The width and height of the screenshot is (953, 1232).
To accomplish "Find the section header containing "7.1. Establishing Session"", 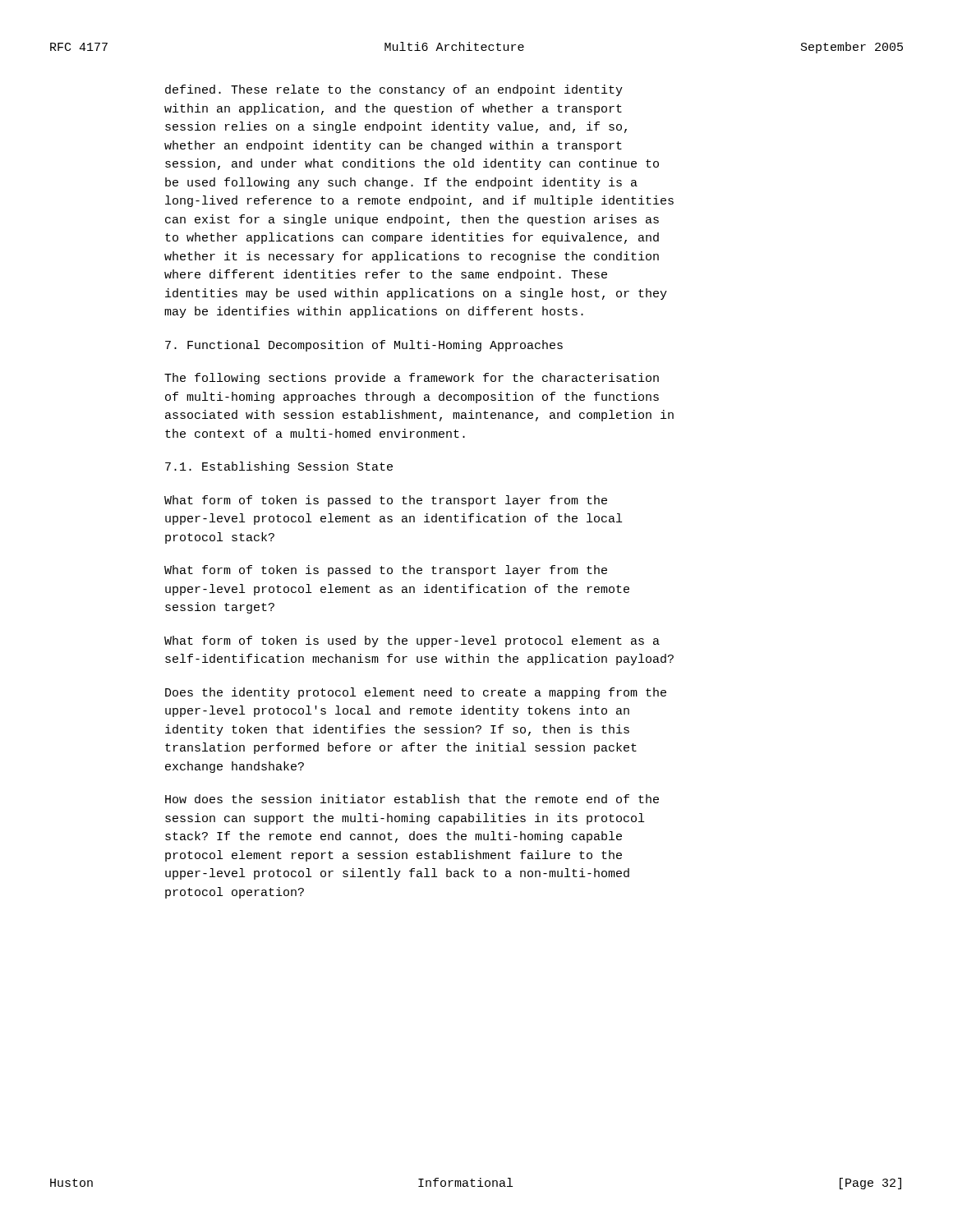I will point(279,468).
